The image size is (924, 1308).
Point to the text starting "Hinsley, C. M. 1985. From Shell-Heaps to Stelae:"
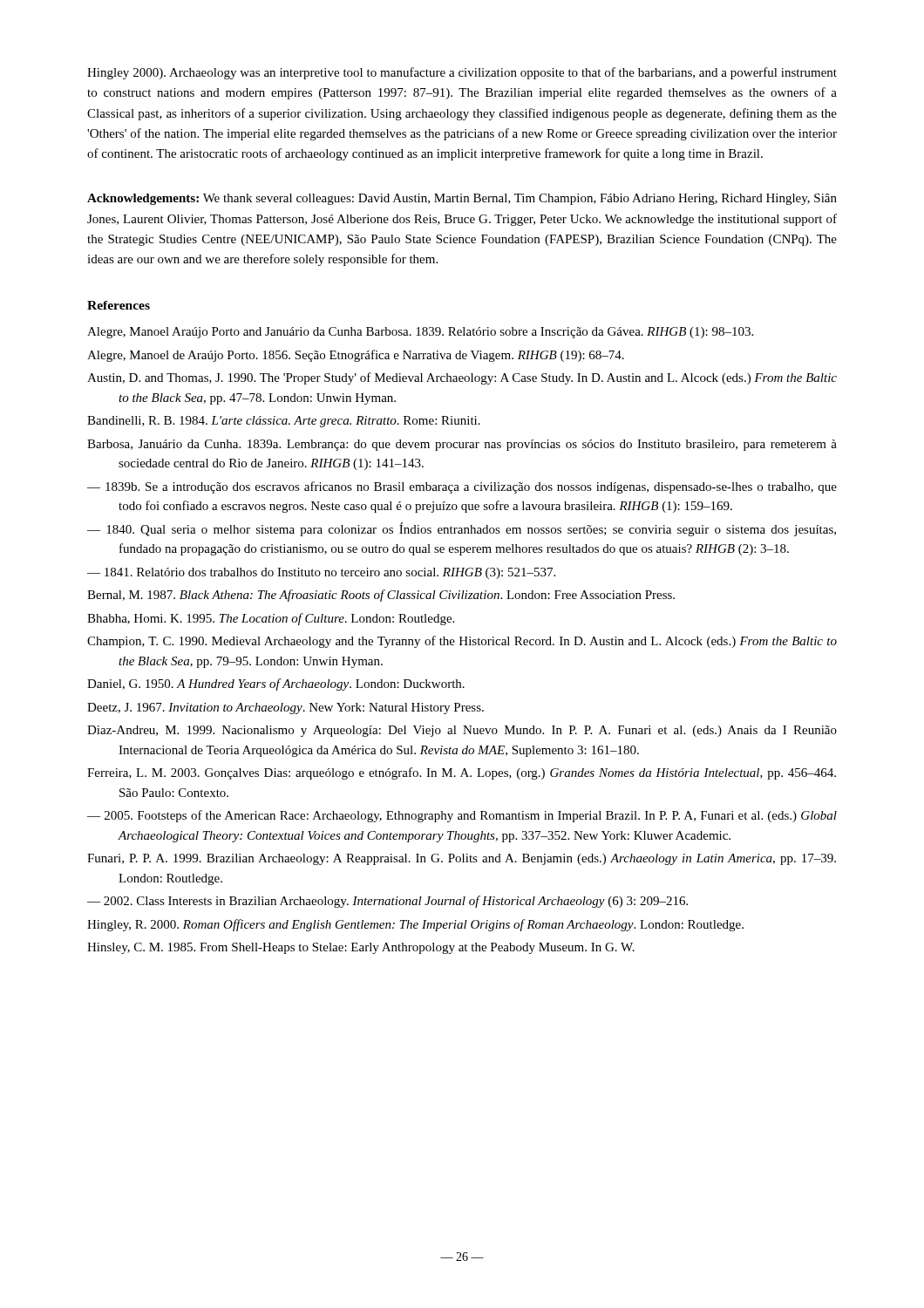point(361,947)
